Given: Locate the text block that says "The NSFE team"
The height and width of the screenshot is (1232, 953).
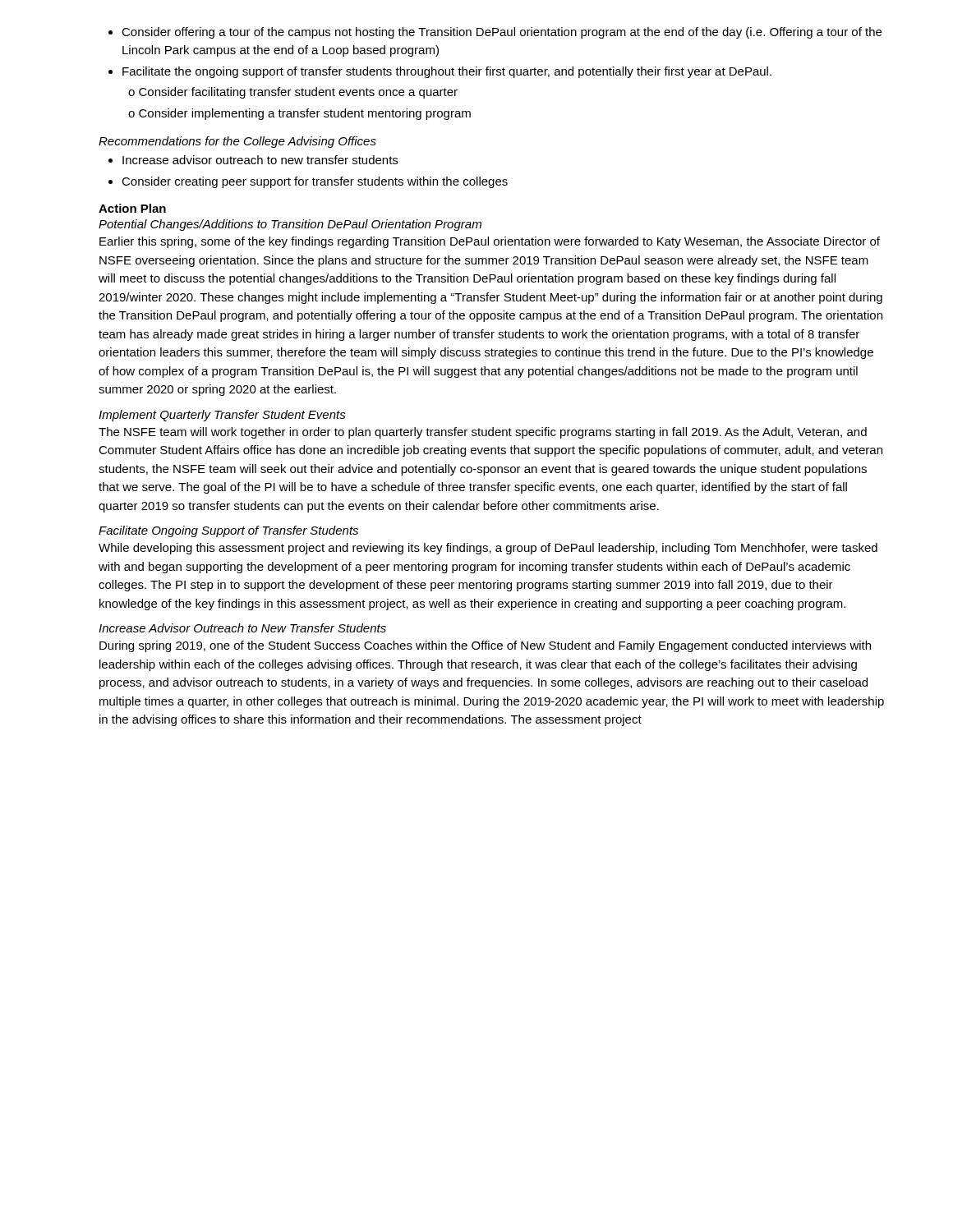Looking at the screenshot, I should pos(493,469).
